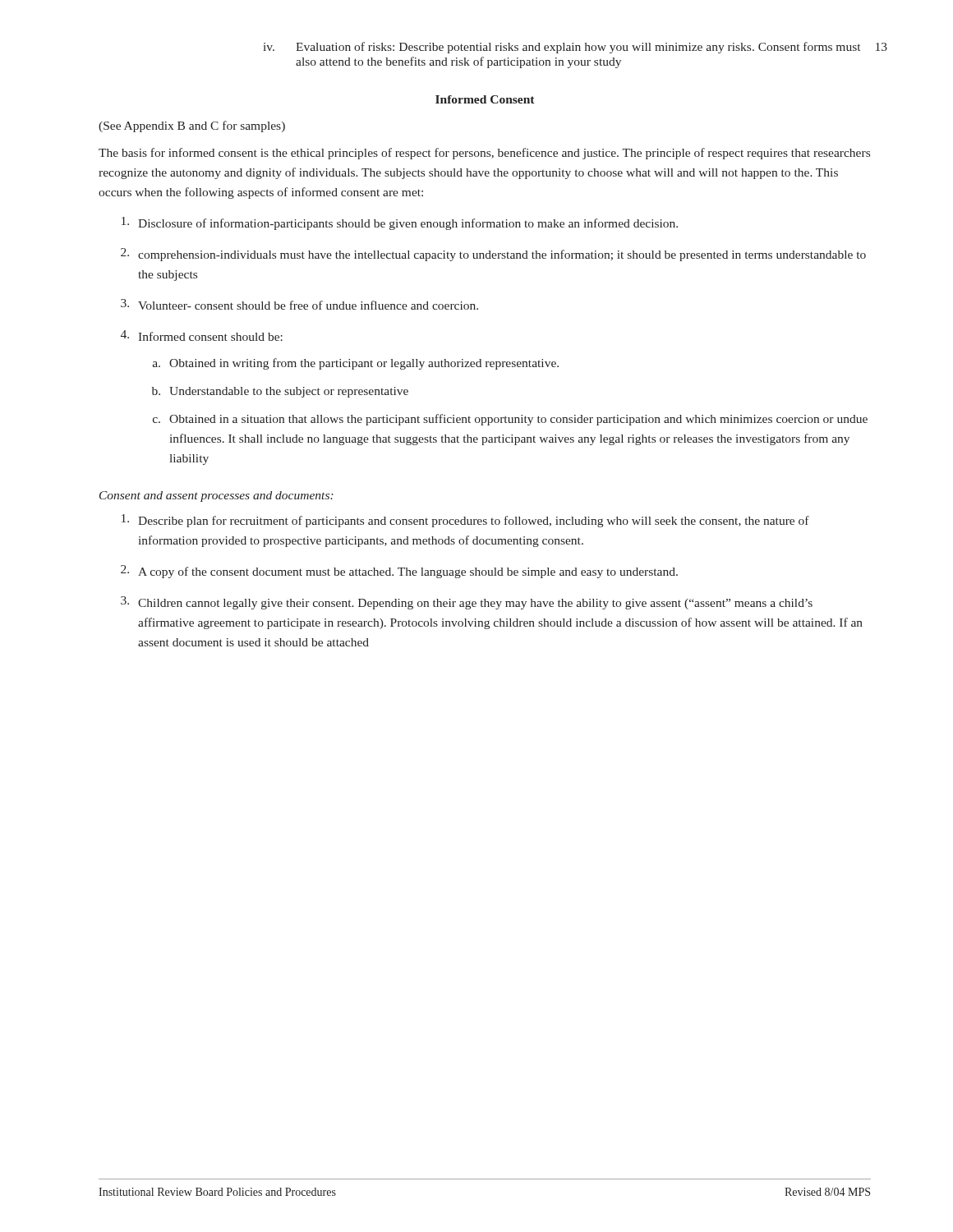
Task: Where is the passage that starts "2. comprehension-individuals must"?
Action: [485, 265]
